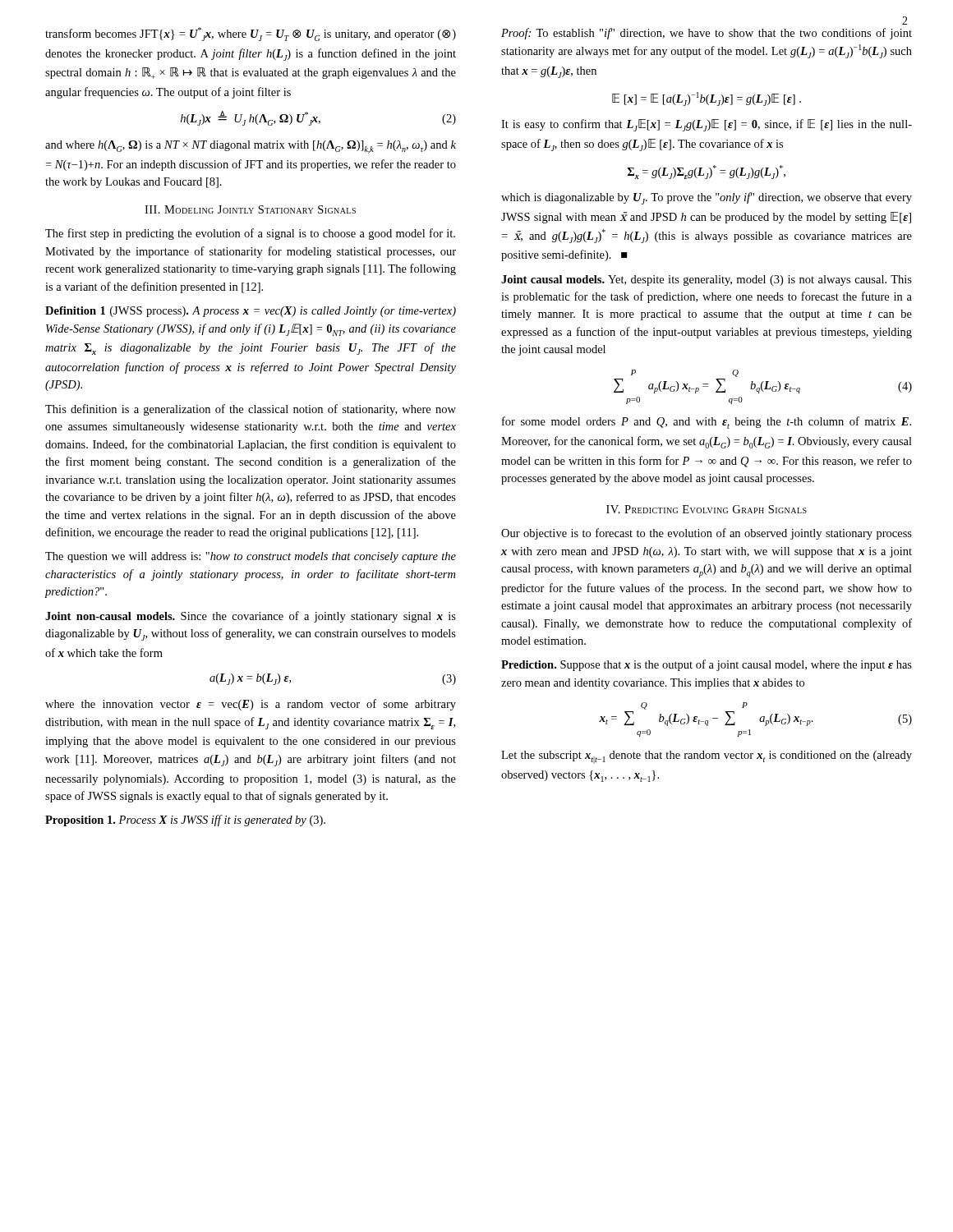953x1232 pixels.
Task: Locate the text block containing "The first step in predicting the"
Action: click(x=251, y=261)
